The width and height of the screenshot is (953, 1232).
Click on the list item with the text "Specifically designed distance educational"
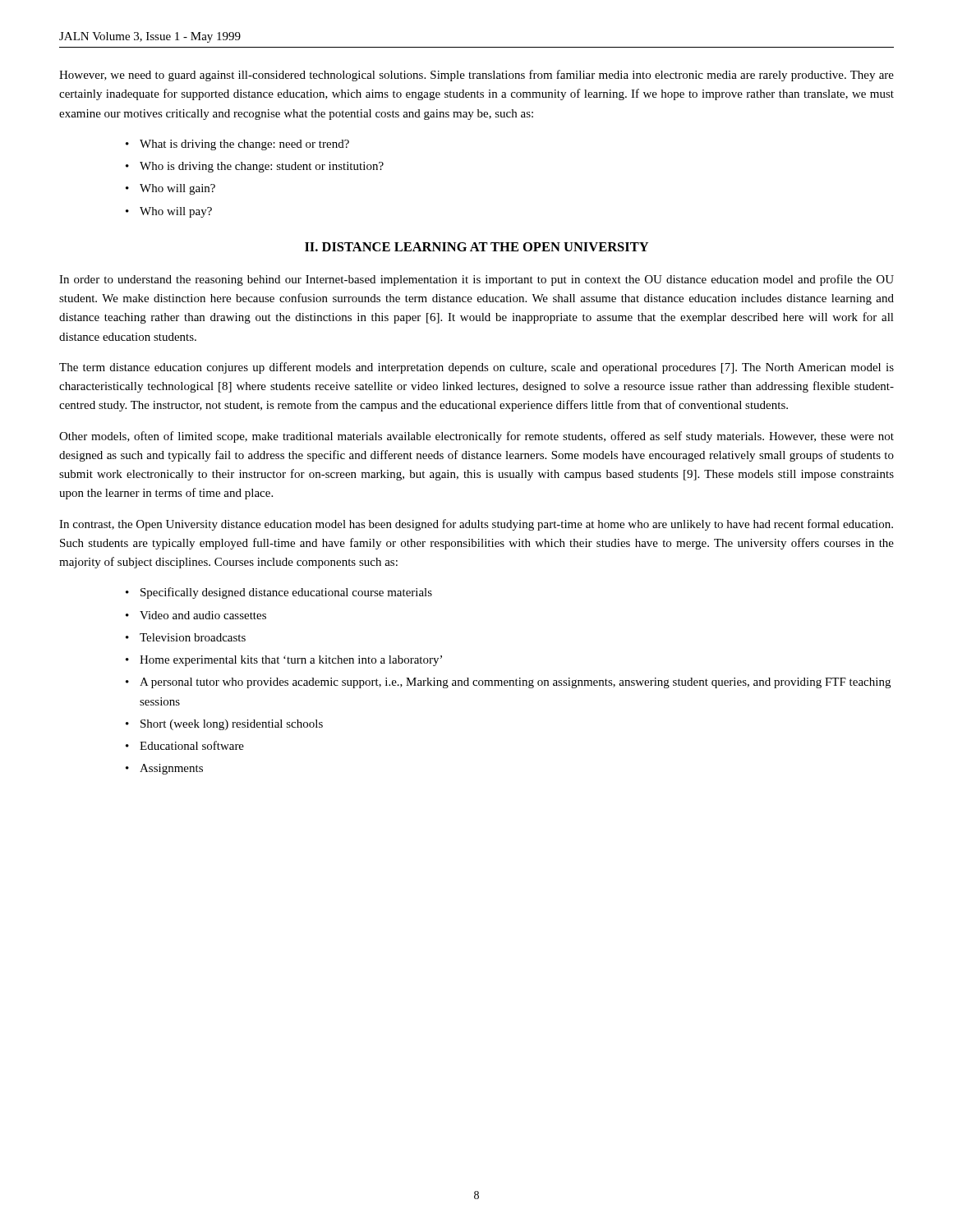[x=286, y=592]
